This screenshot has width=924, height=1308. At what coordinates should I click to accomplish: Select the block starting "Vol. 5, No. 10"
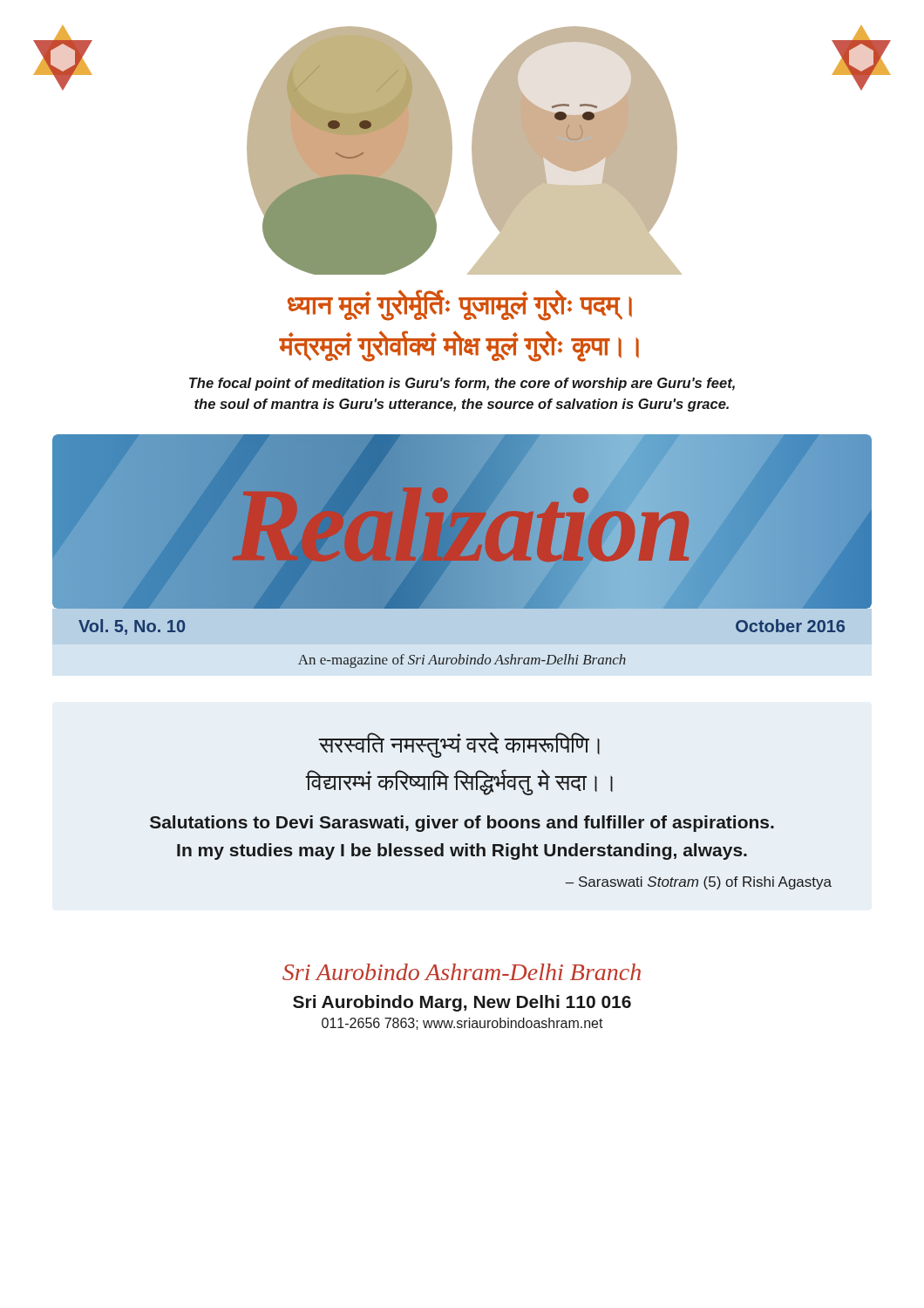139,627
